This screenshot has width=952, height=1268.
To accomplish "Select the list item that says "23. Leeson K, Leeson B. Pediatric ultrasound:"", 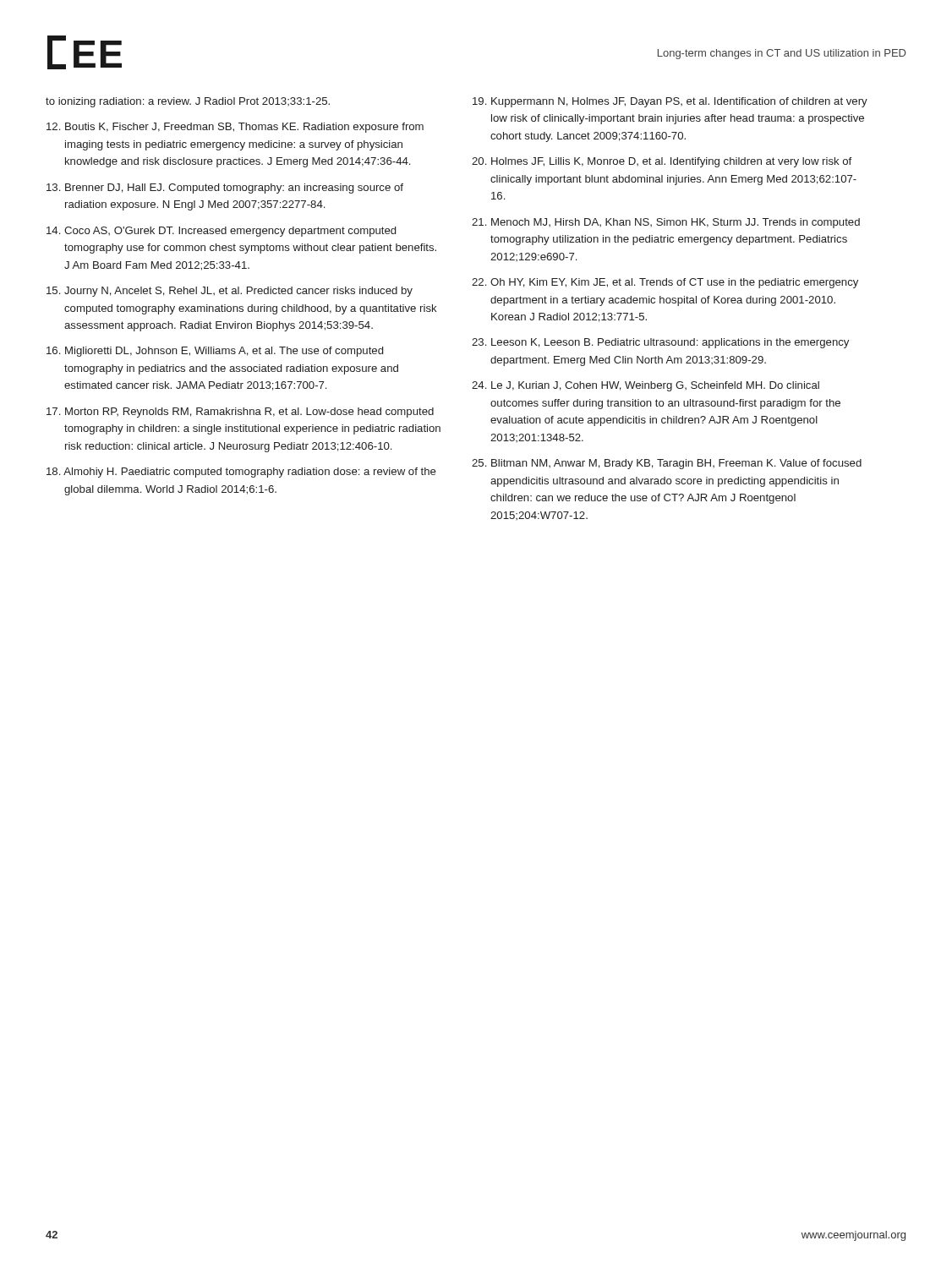I will tap(661, 351).
